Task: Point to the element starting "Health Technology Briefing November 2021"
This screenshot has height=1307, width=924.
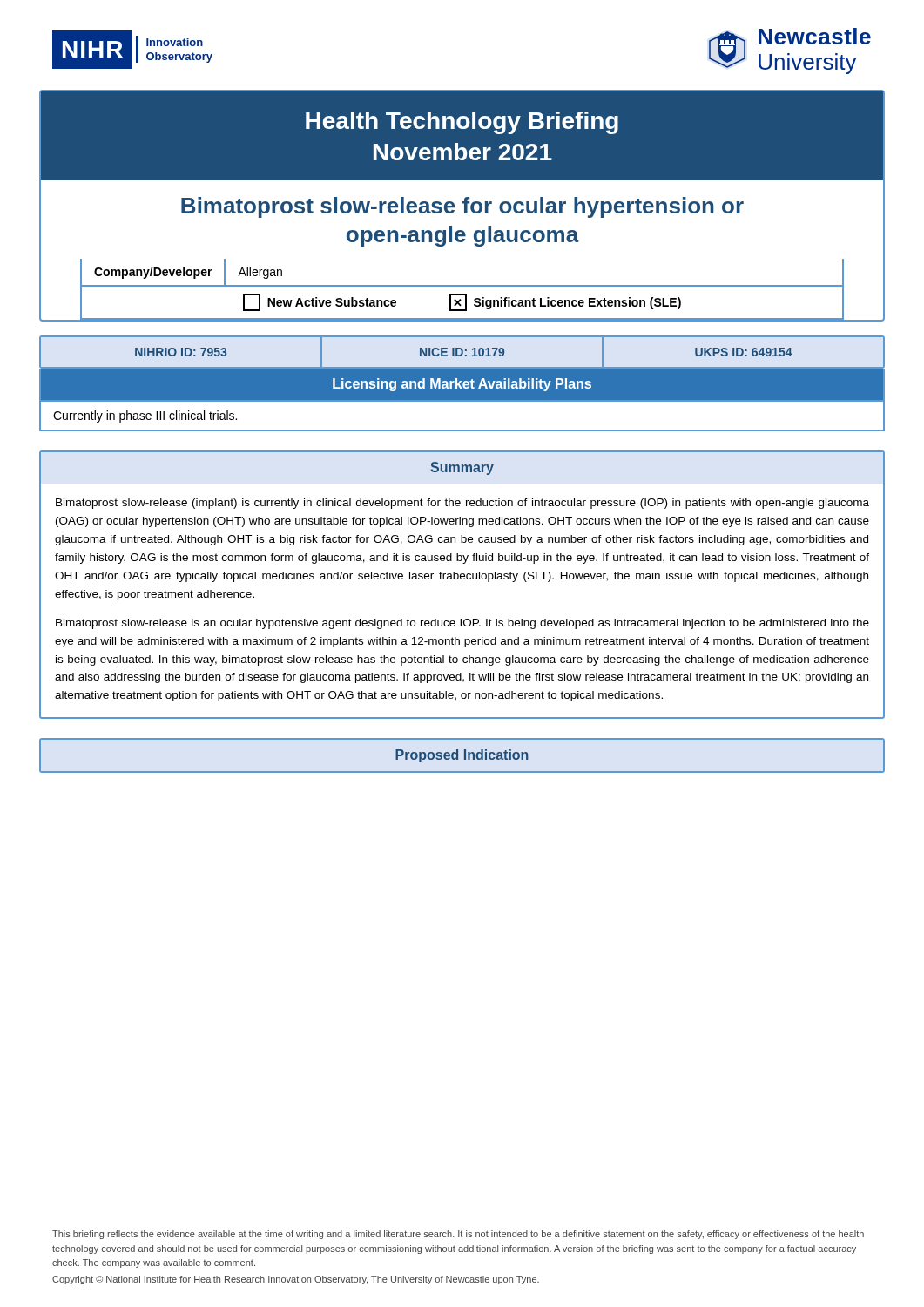Action: [462, 137]
